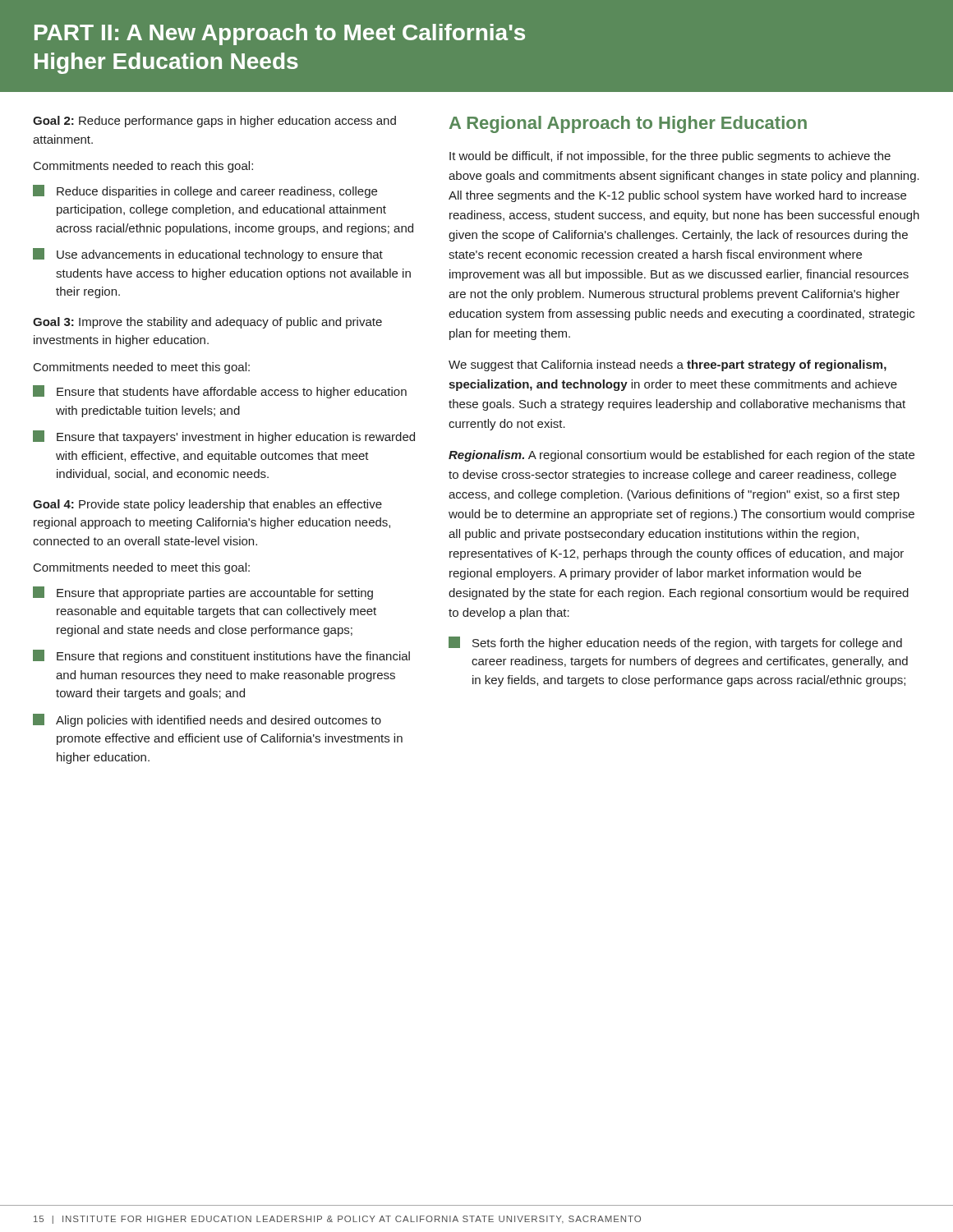Select the text containing "Commitments needed to reach this goal:"
953x1232 pixels.
click(x=143, y=166)
